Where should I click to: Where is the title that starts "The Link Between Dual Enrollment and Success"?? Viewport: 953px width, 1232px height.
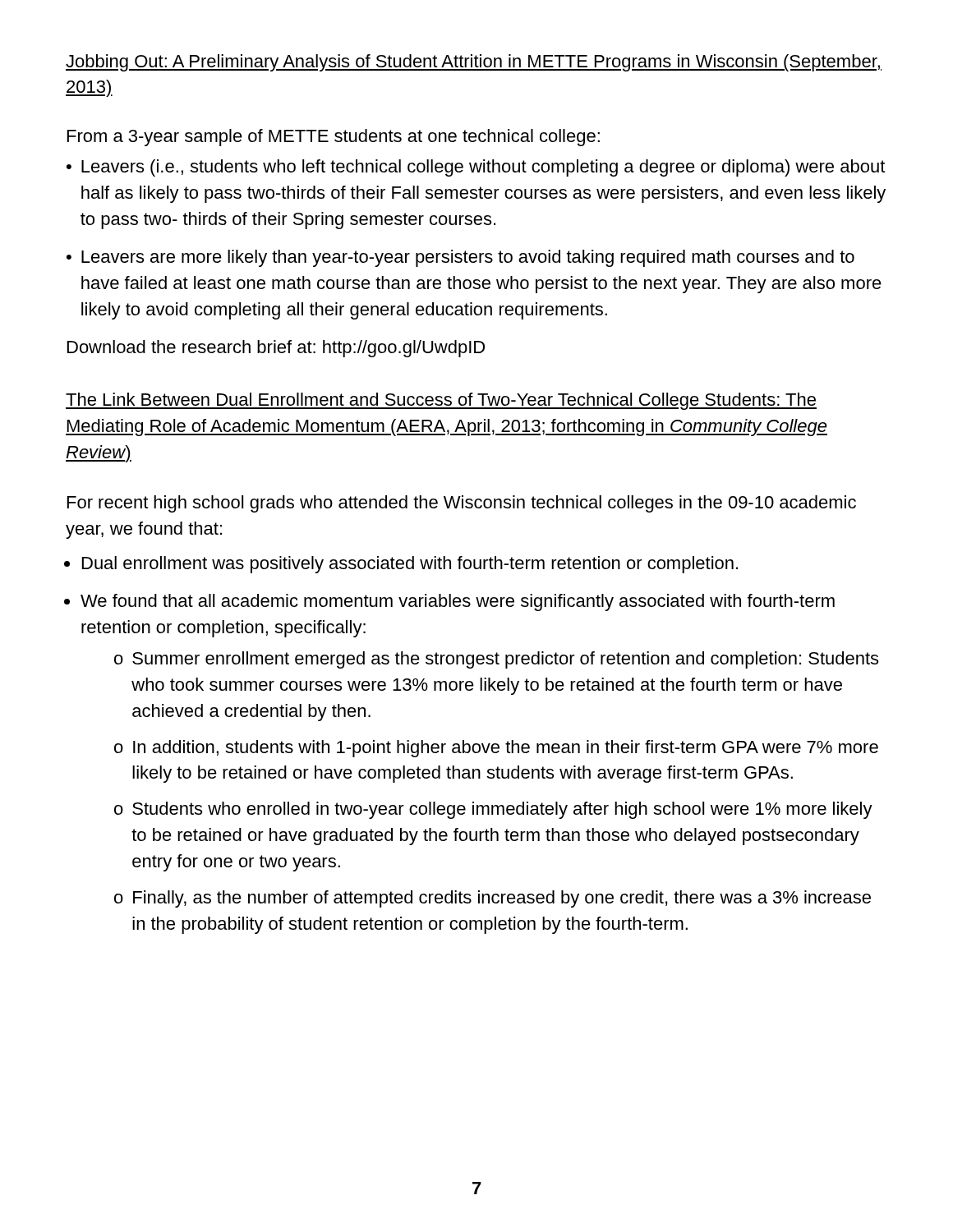[x=476, y=426]
